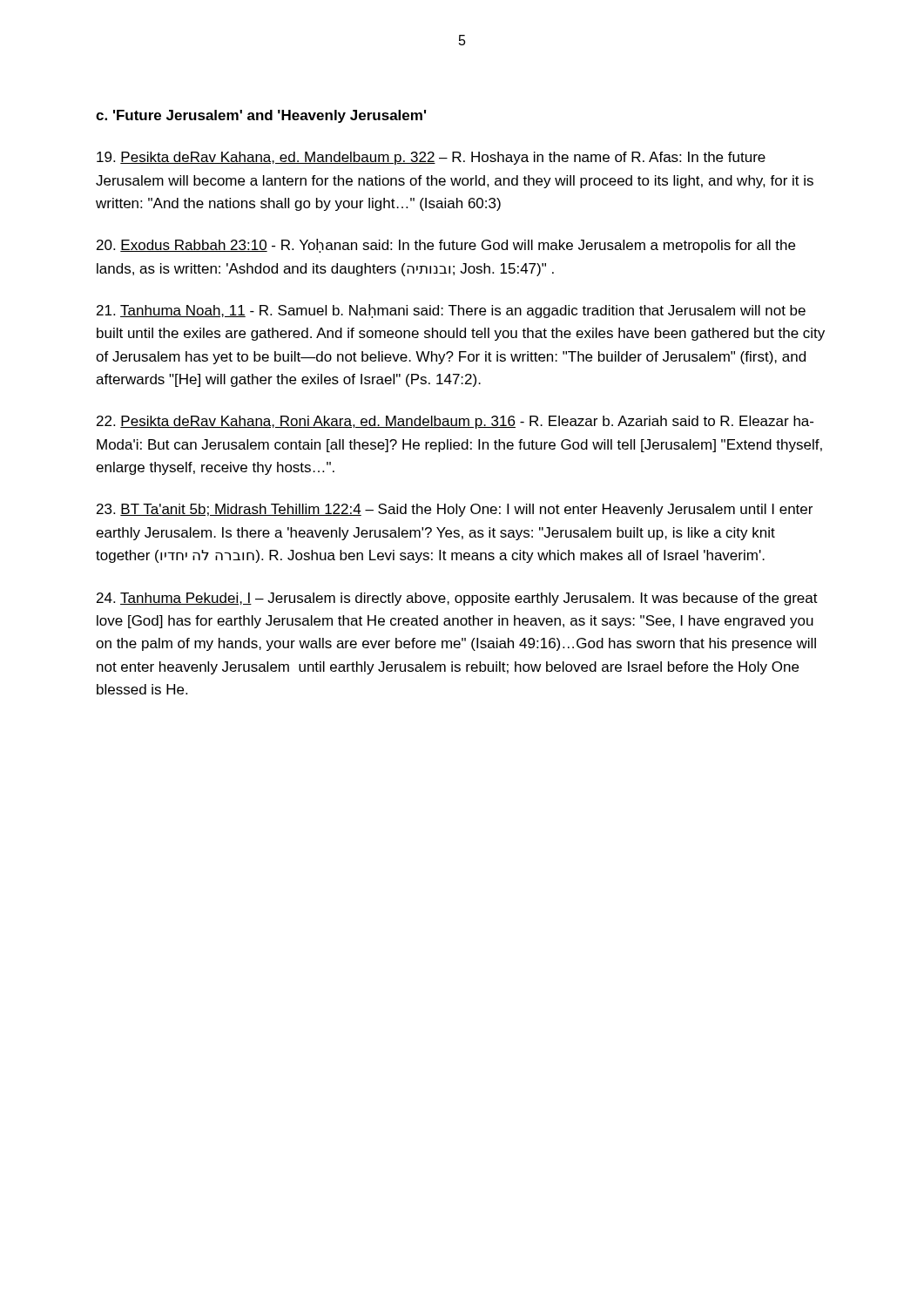Screen dimensions: 1307x924
Task: Locate the passage starting "Tanhuma Pekudei, I"
Action: 457,644
